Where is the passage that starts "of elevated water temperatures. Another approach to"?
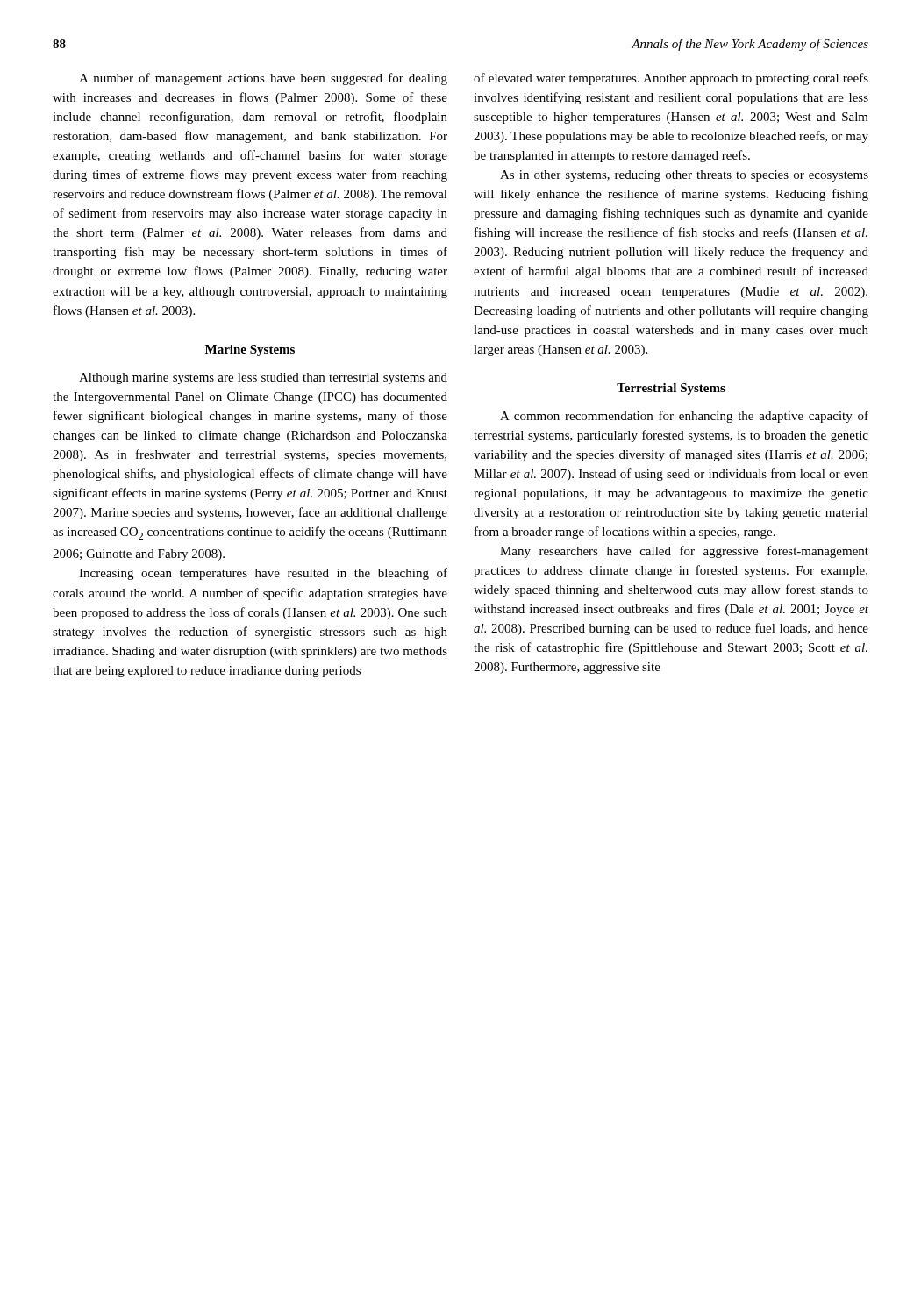921x1316 pixels. pyautogui.click(x=671, y=117)
